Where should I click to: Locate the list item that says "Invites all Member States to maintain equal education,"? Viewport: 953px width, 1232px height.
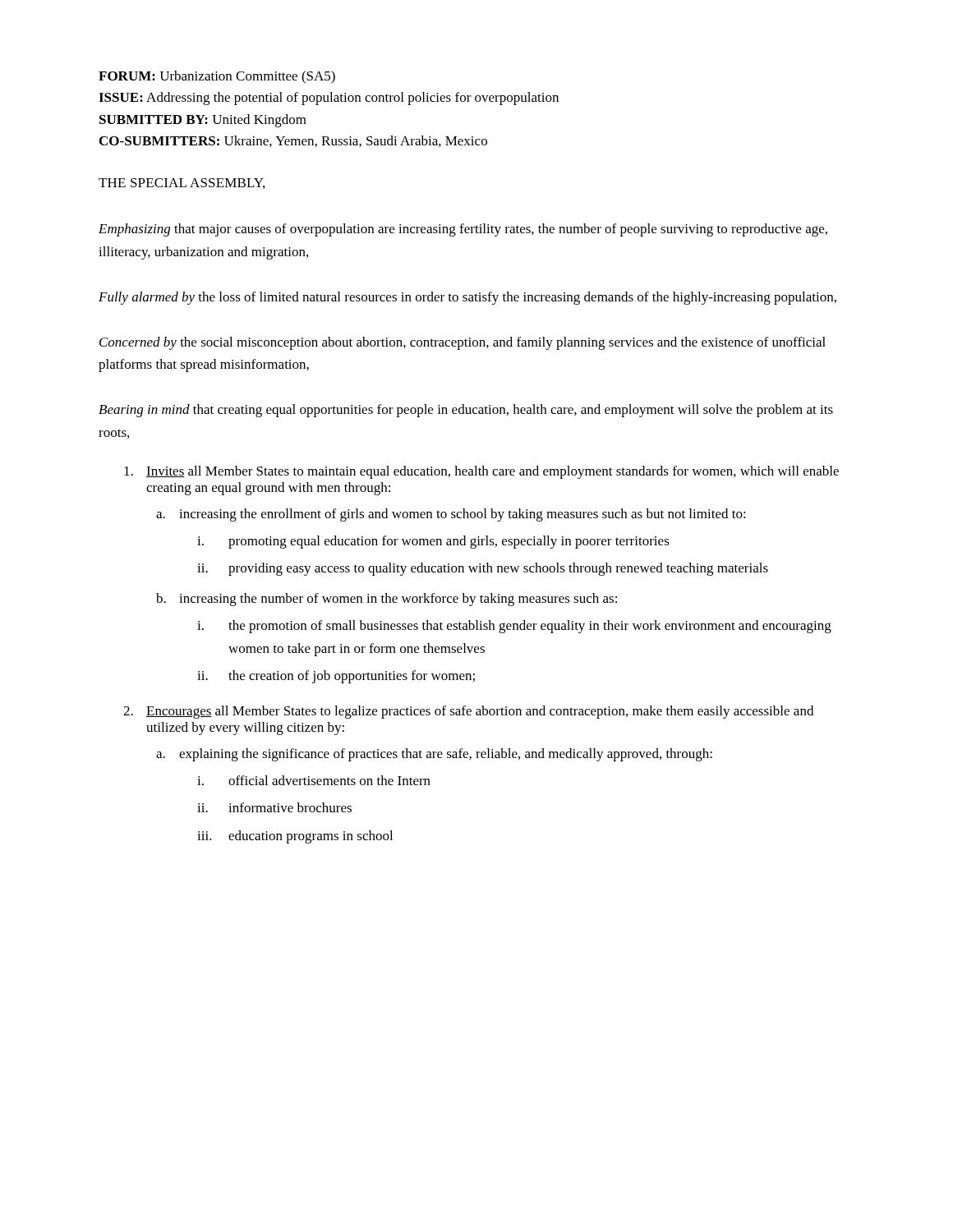click(489, 575)
